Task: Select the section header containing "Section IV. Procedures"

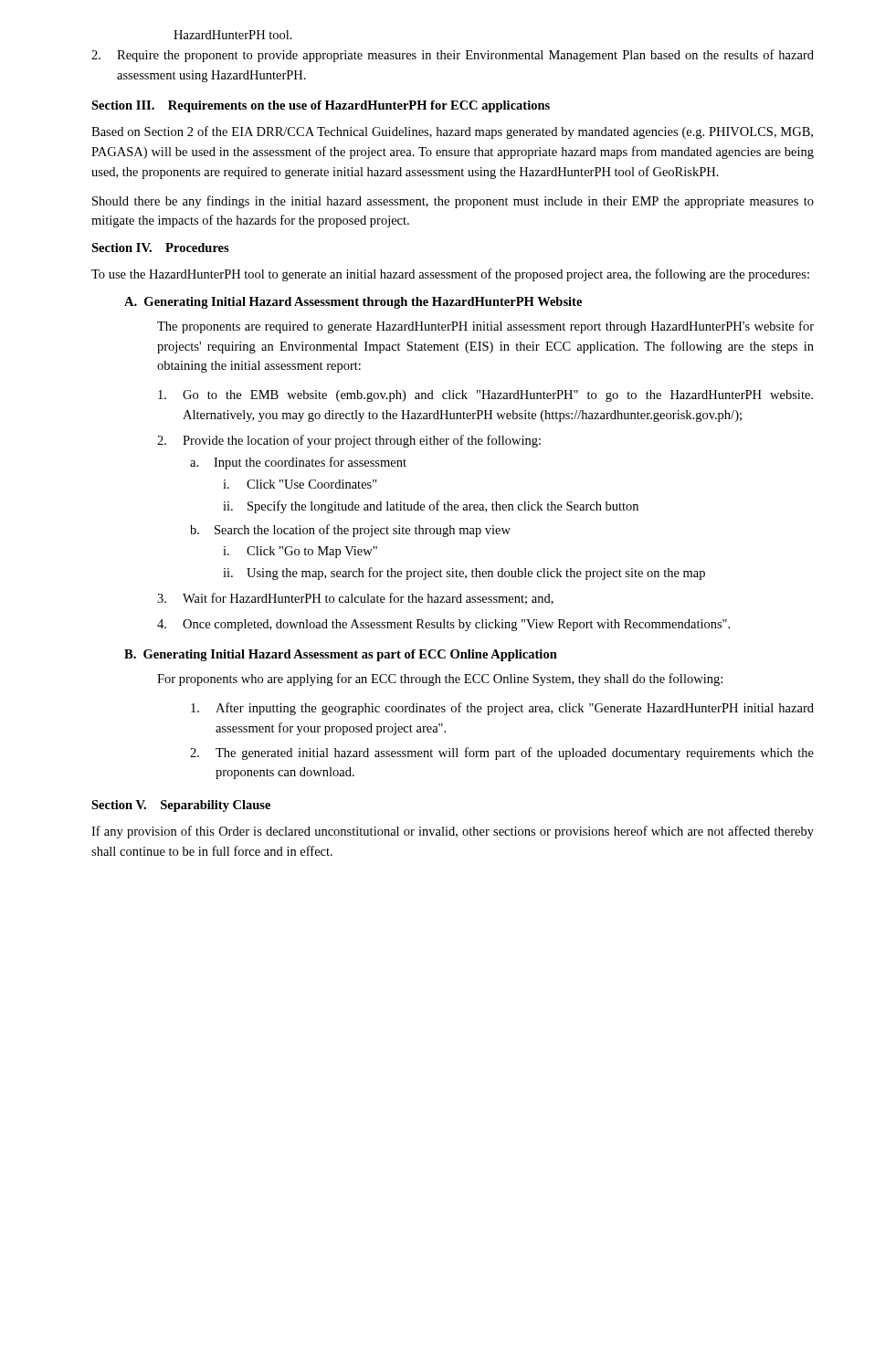Action: 160,247
